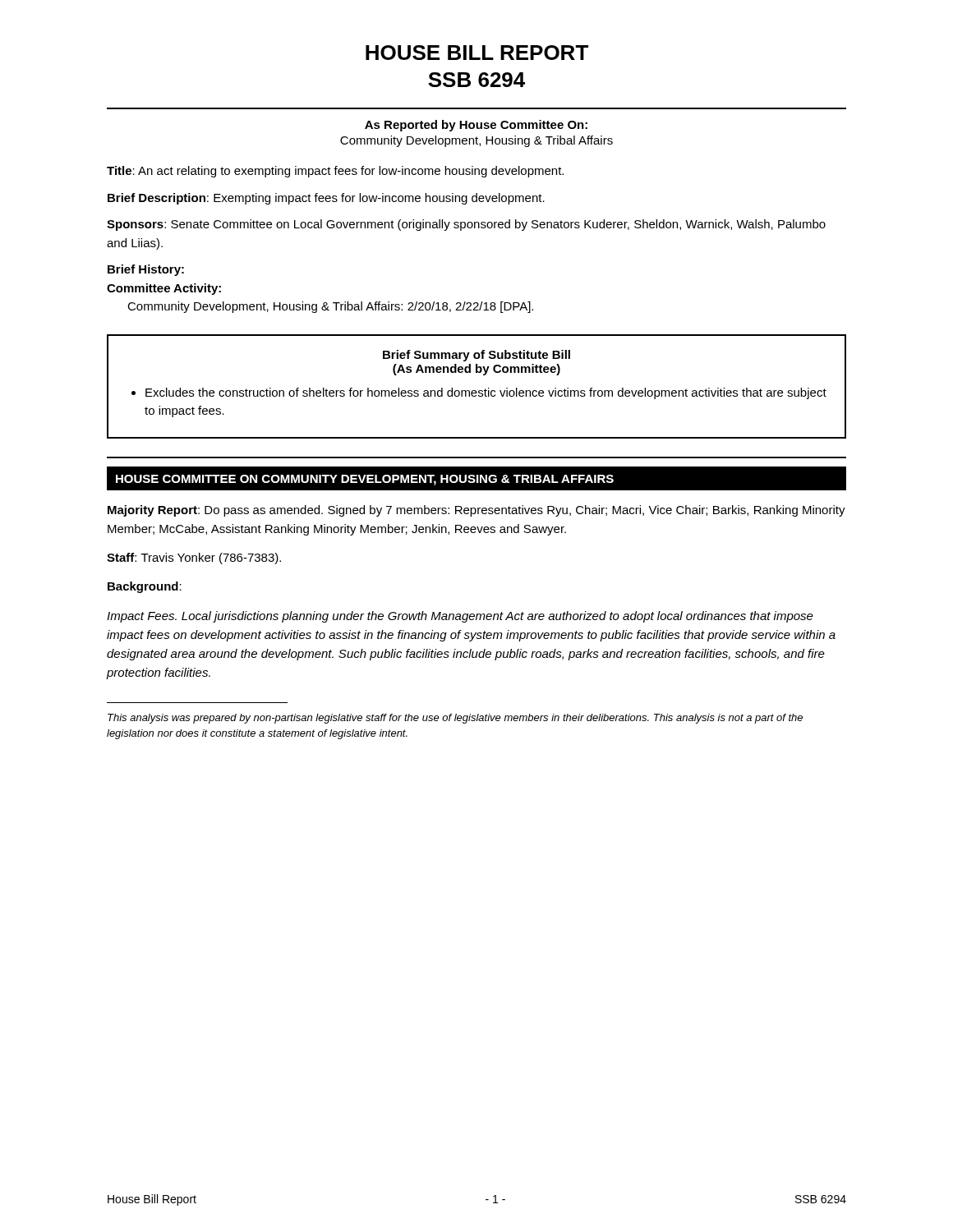Viewport: 953px width, 1232px height.
Task: Where is the passage that starts "Impact Fees. Local jurisdictions planning under the Growth"?
Action: [x=471, y=644]
